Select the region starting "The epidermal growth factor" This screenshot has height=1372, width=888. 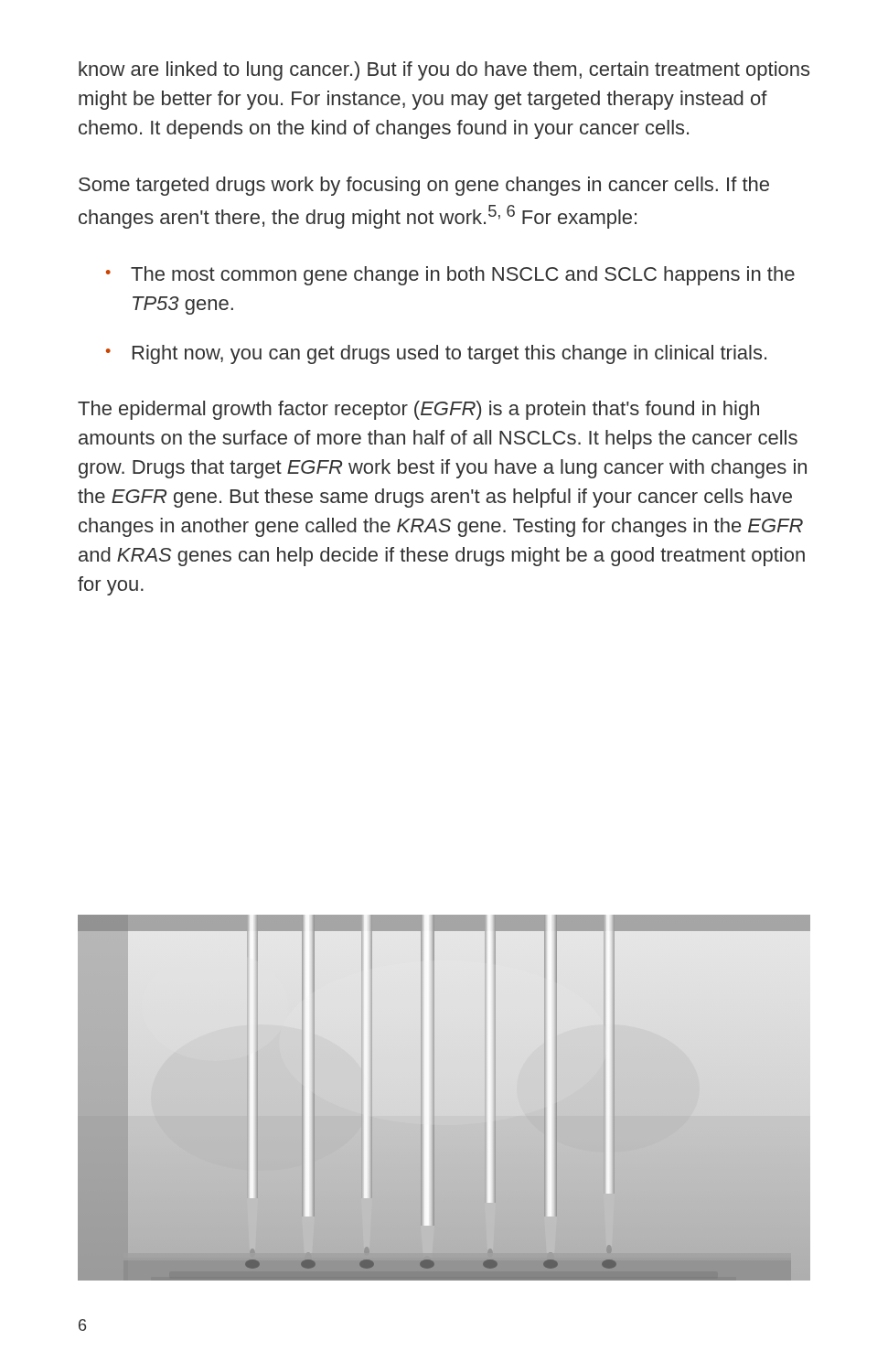443,496
